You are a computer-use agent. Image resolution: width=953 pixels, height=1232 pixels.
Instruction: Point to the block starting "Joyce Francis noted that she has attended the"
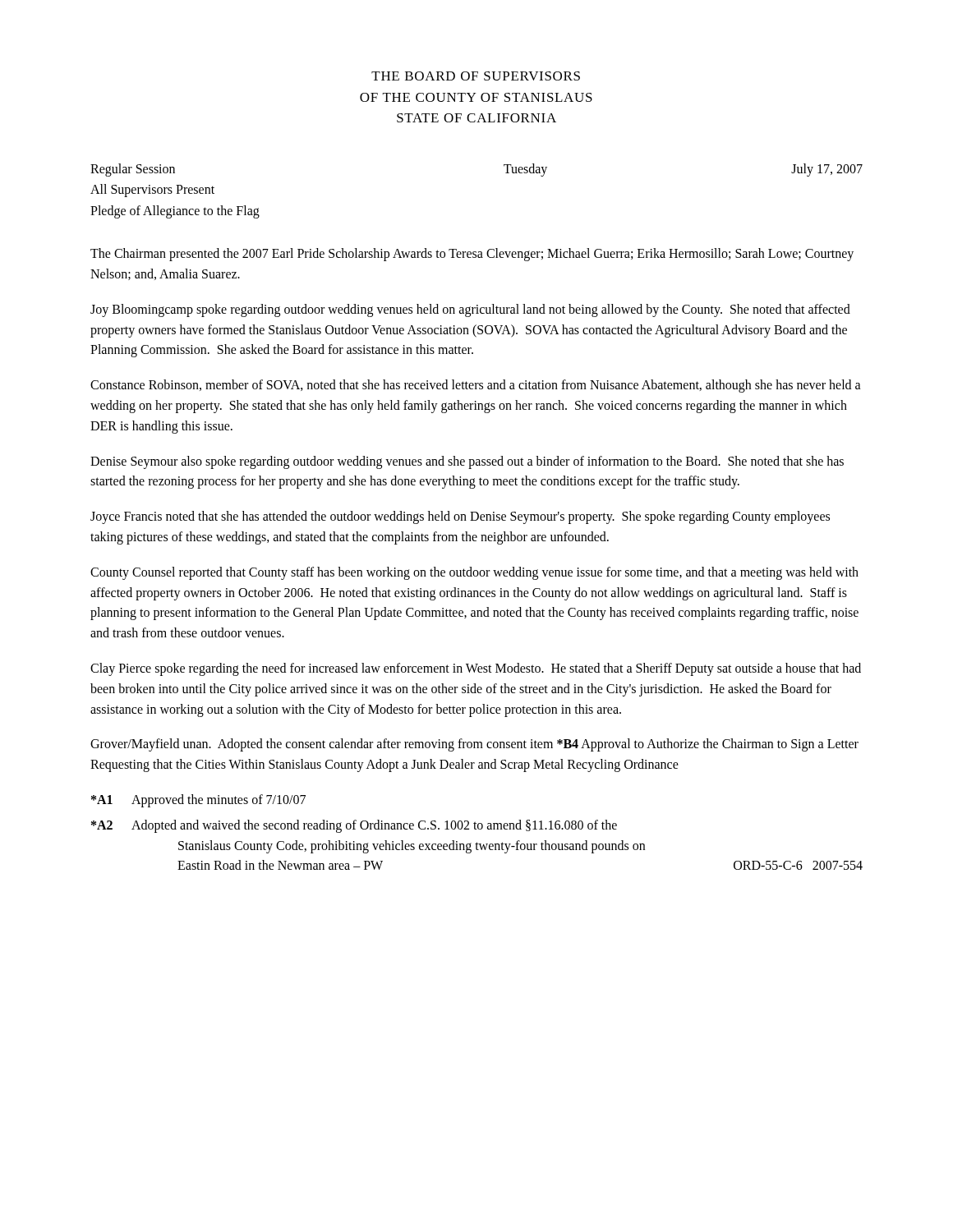(460, 527)
